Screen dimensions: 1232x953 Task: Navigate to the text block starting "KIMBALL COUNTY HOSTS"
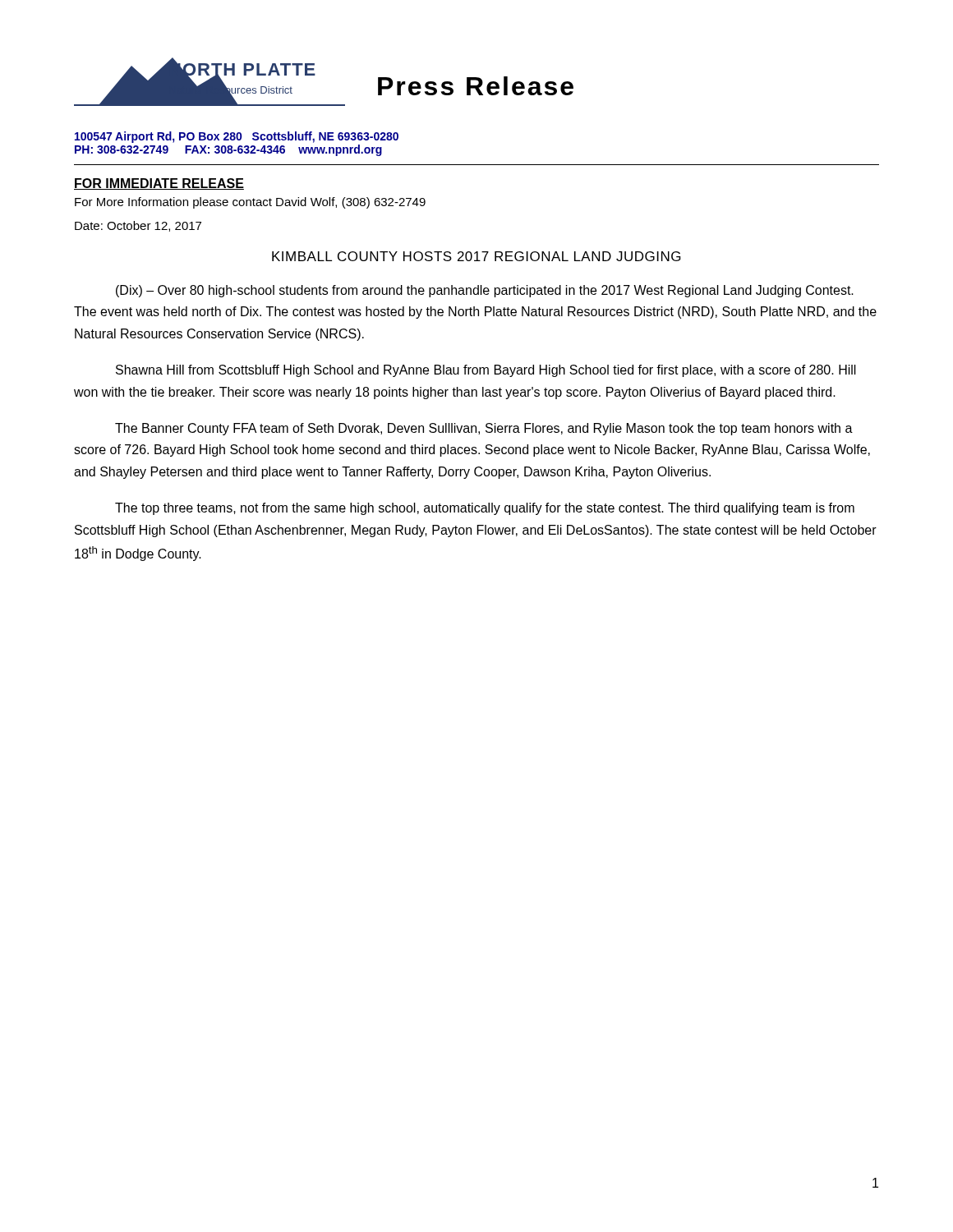pos(476,257)
